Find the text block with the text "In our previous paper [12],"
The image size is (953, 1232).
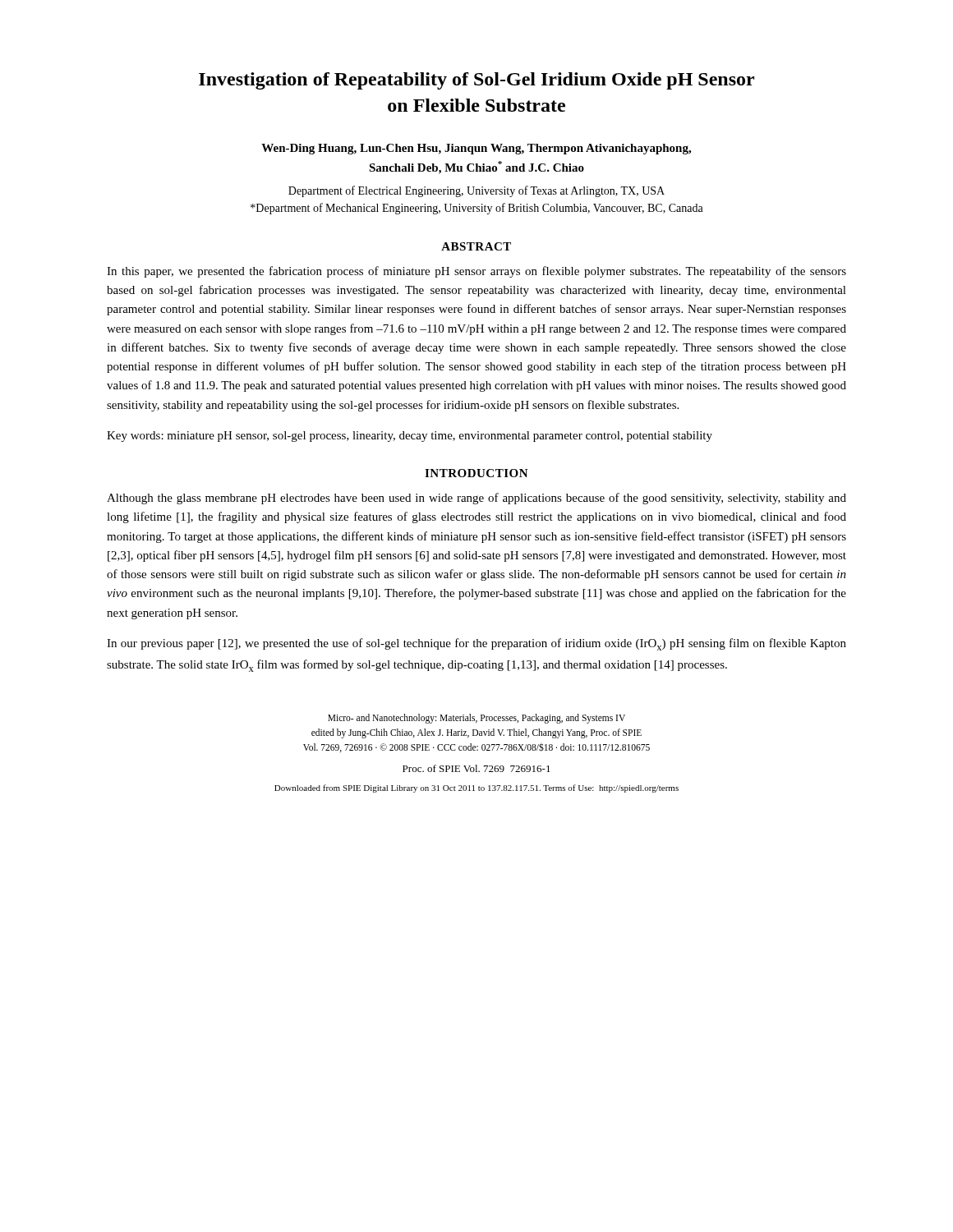click(x=476, y=655)
